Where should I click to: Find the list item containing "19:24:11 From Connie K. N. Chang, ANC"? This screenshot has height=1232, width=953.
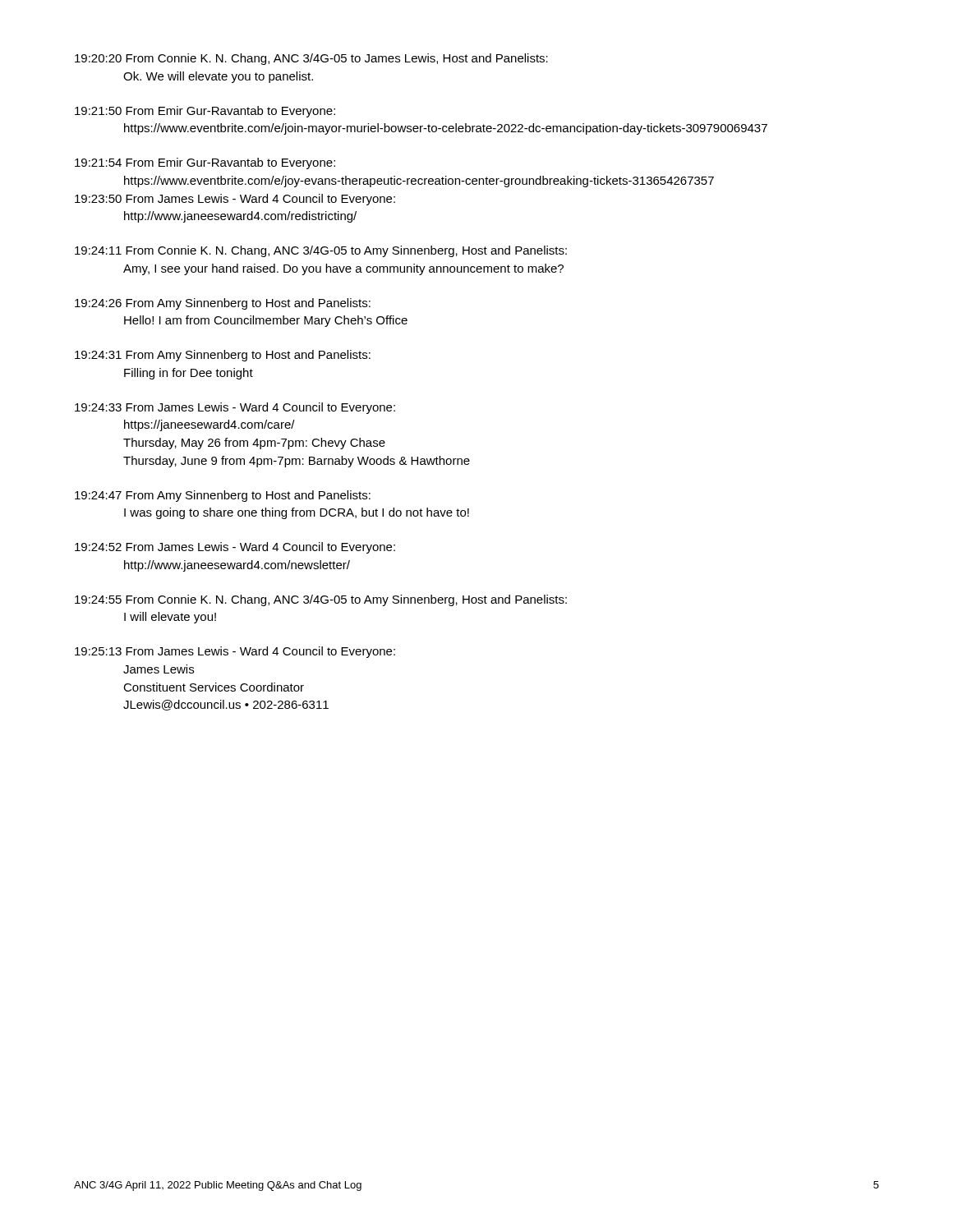[x=476, y=260]
